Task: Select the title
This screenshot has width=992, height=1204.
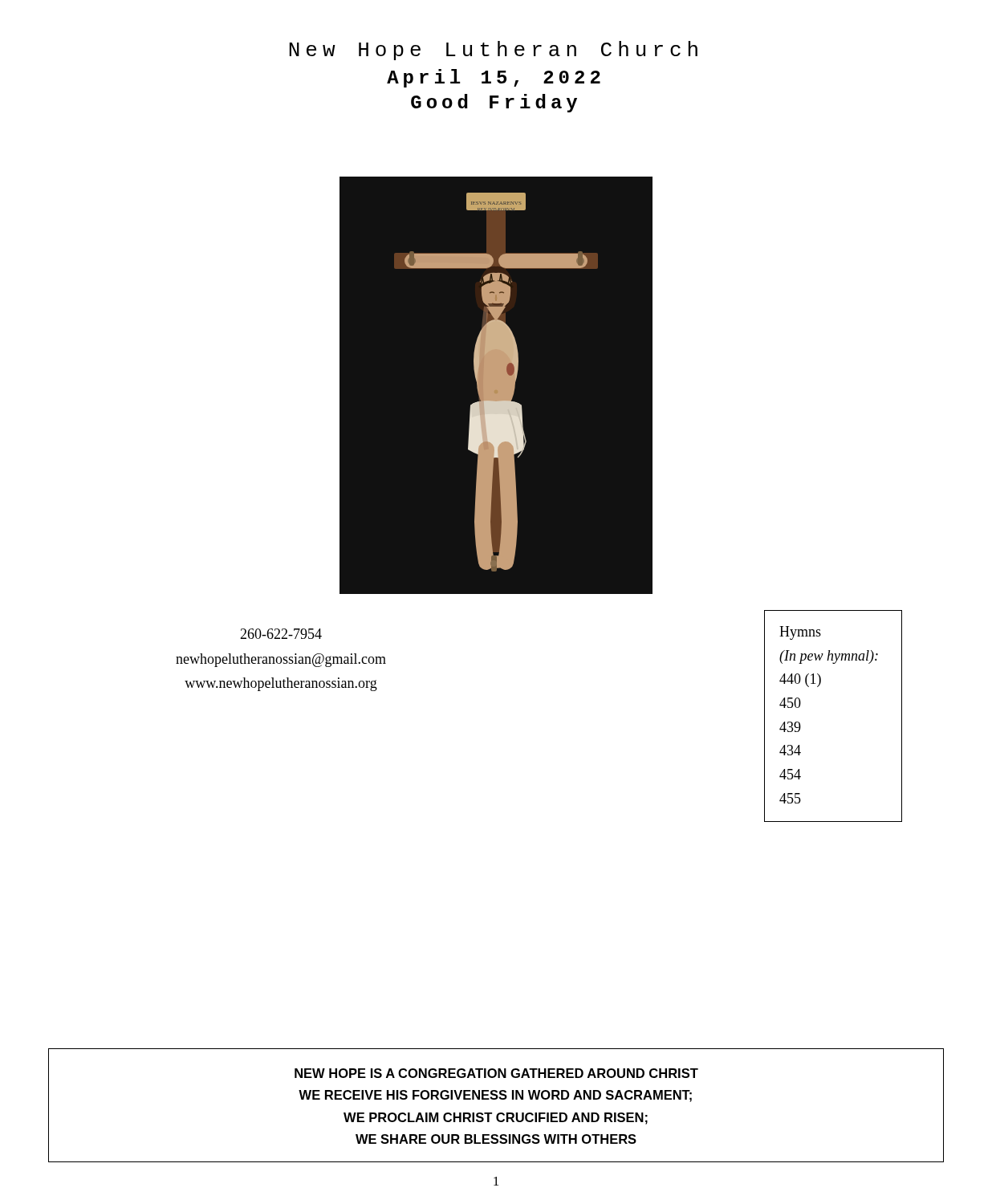Action: pyautogui.click(x=496, y=76)
